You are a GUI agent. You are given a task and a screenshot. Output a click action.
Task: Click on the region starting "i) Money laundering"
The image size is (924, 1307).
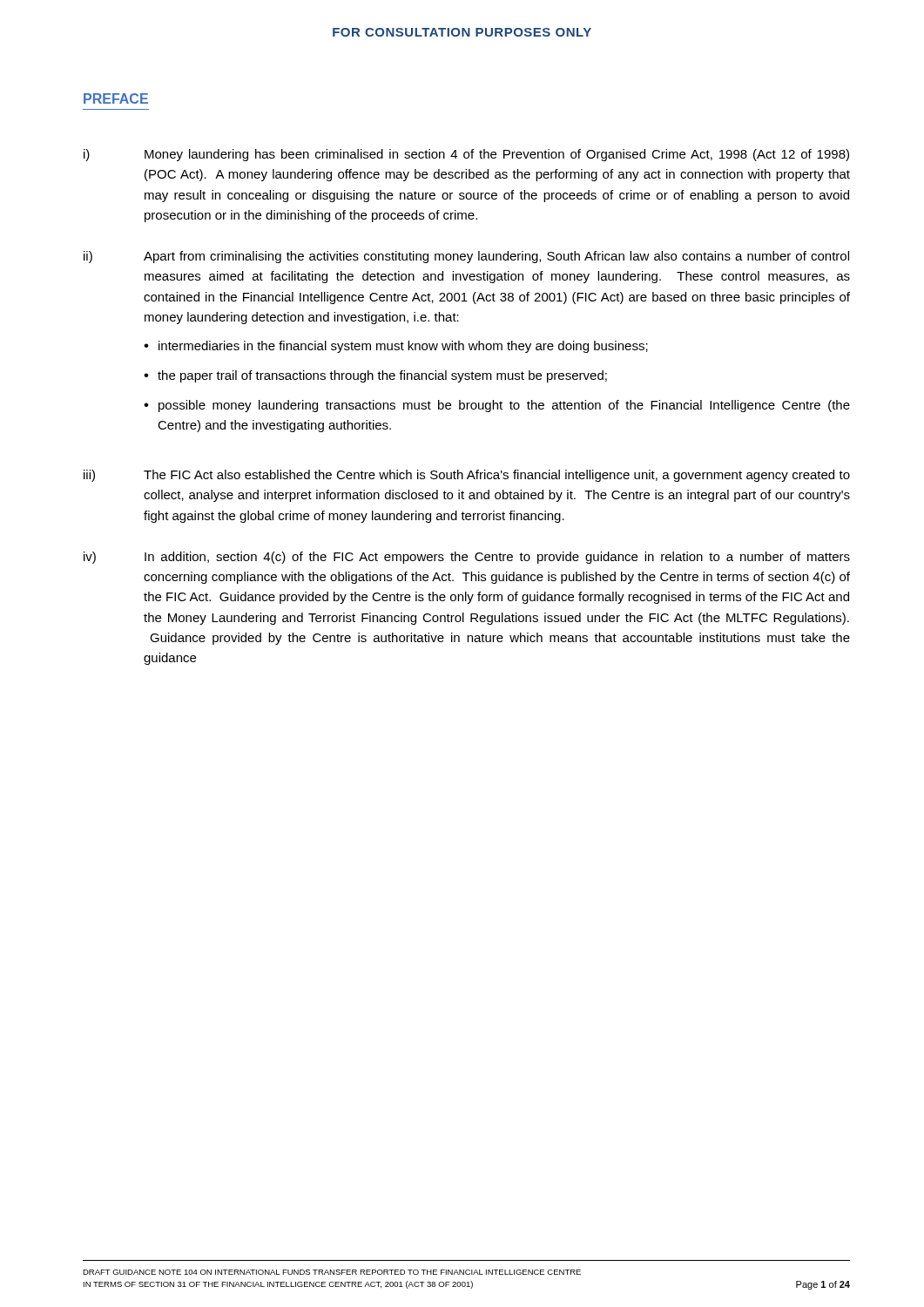click(466, 184)
